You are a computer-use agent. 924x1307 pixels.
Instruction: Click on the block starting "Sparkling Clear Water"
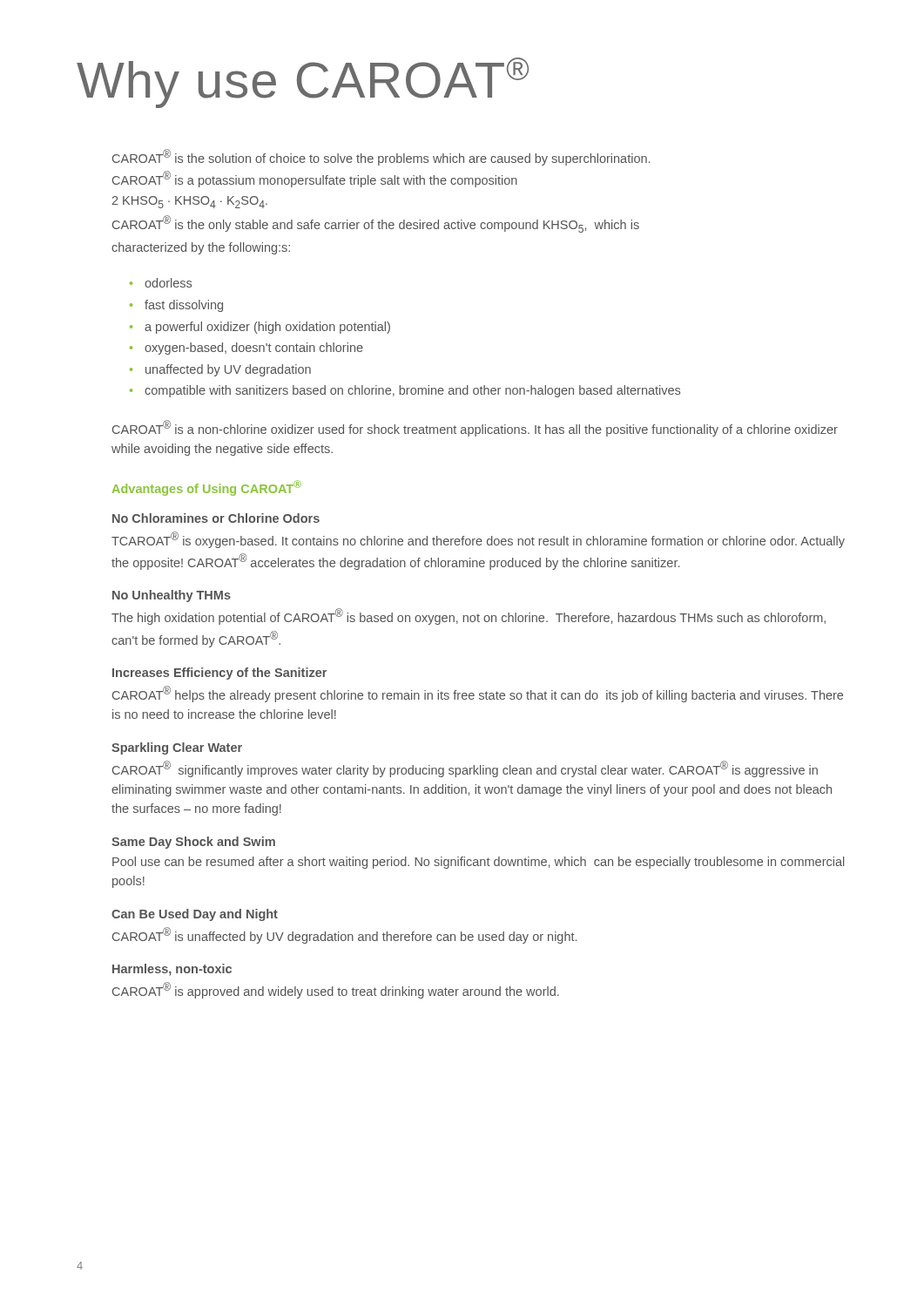click(x=177, y=747)
